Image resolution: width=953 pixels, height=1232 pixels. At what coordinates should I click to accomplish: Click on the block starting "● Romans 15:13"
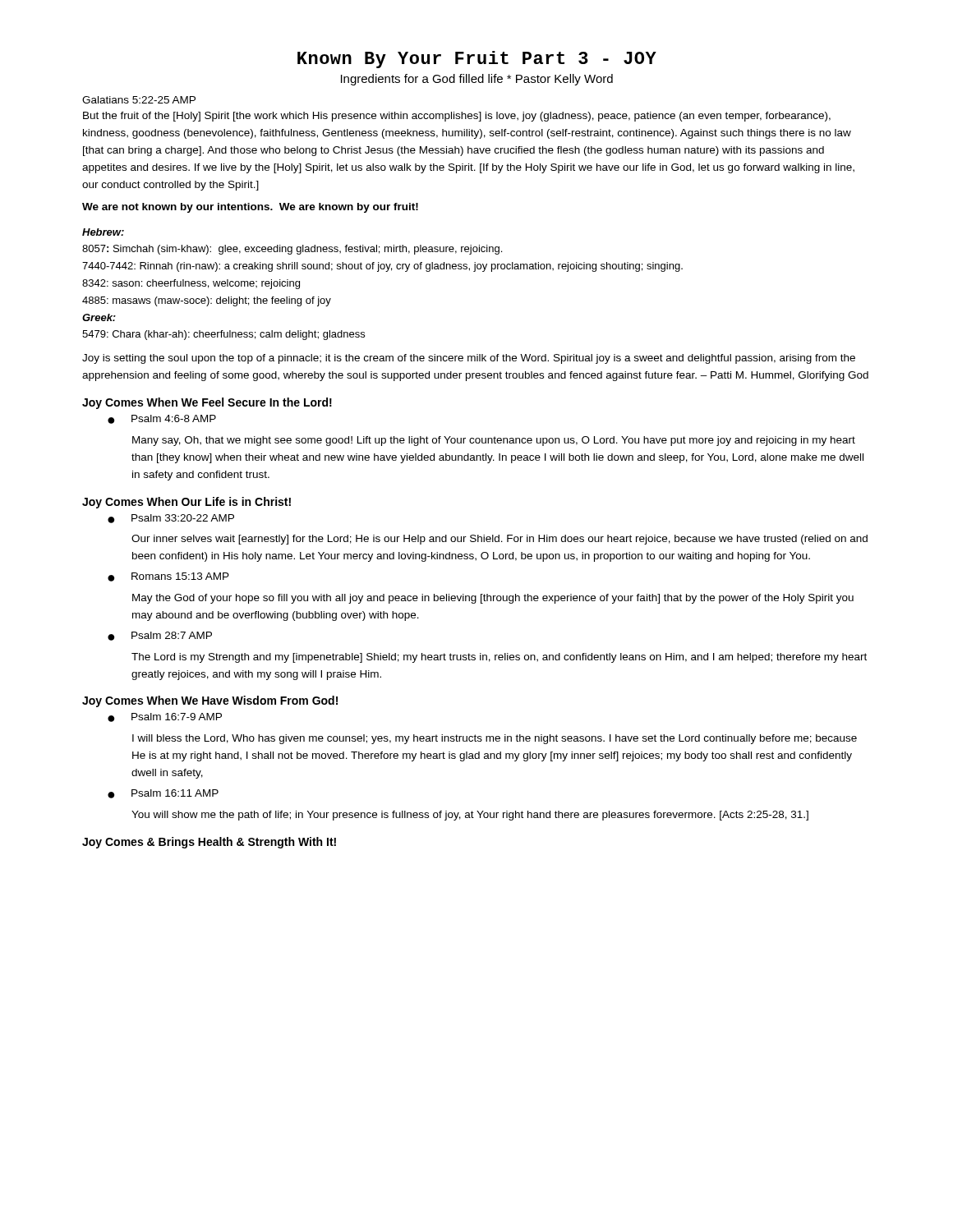168,577
